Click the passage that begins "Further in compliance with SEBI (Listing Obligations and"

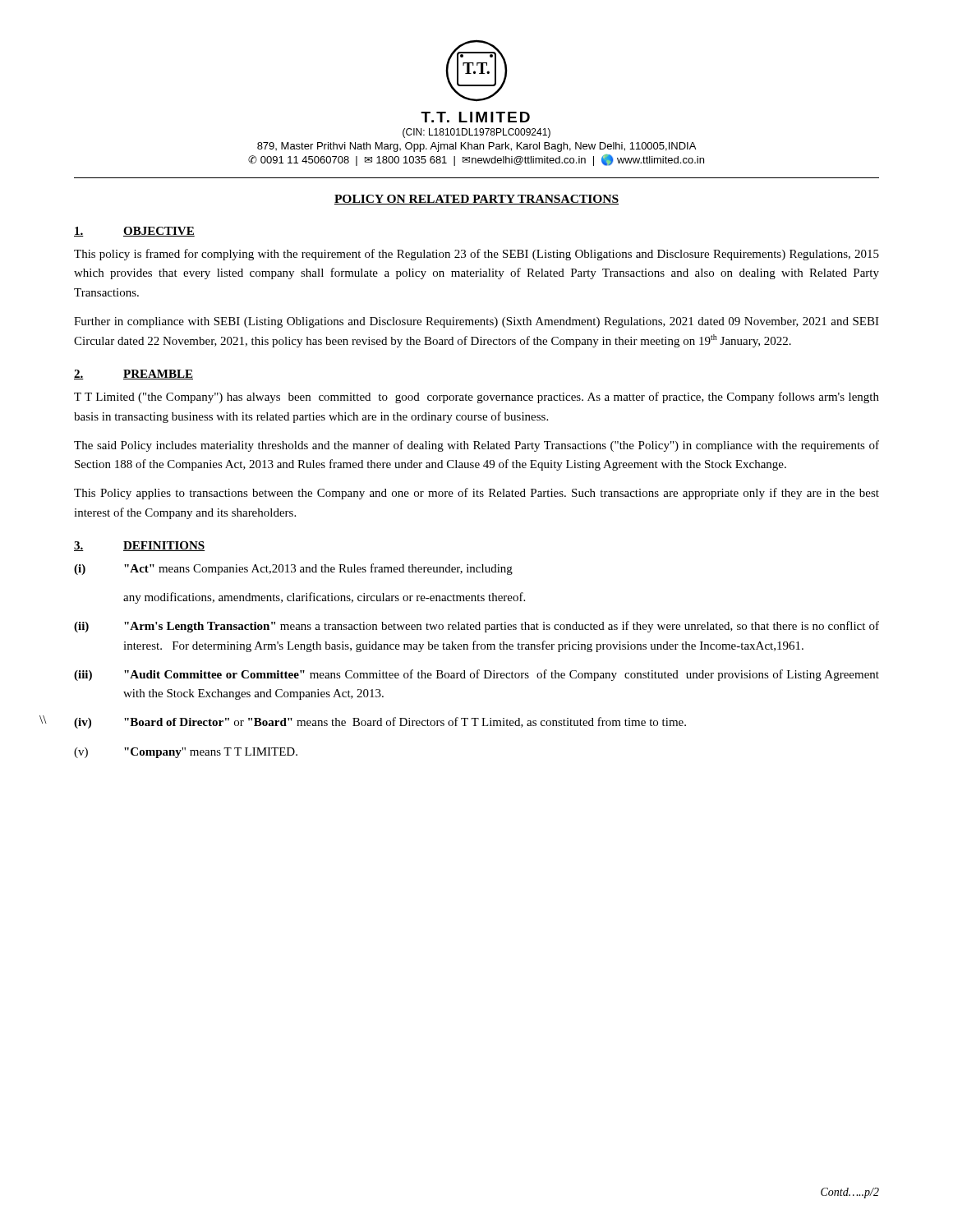point(476,331)
